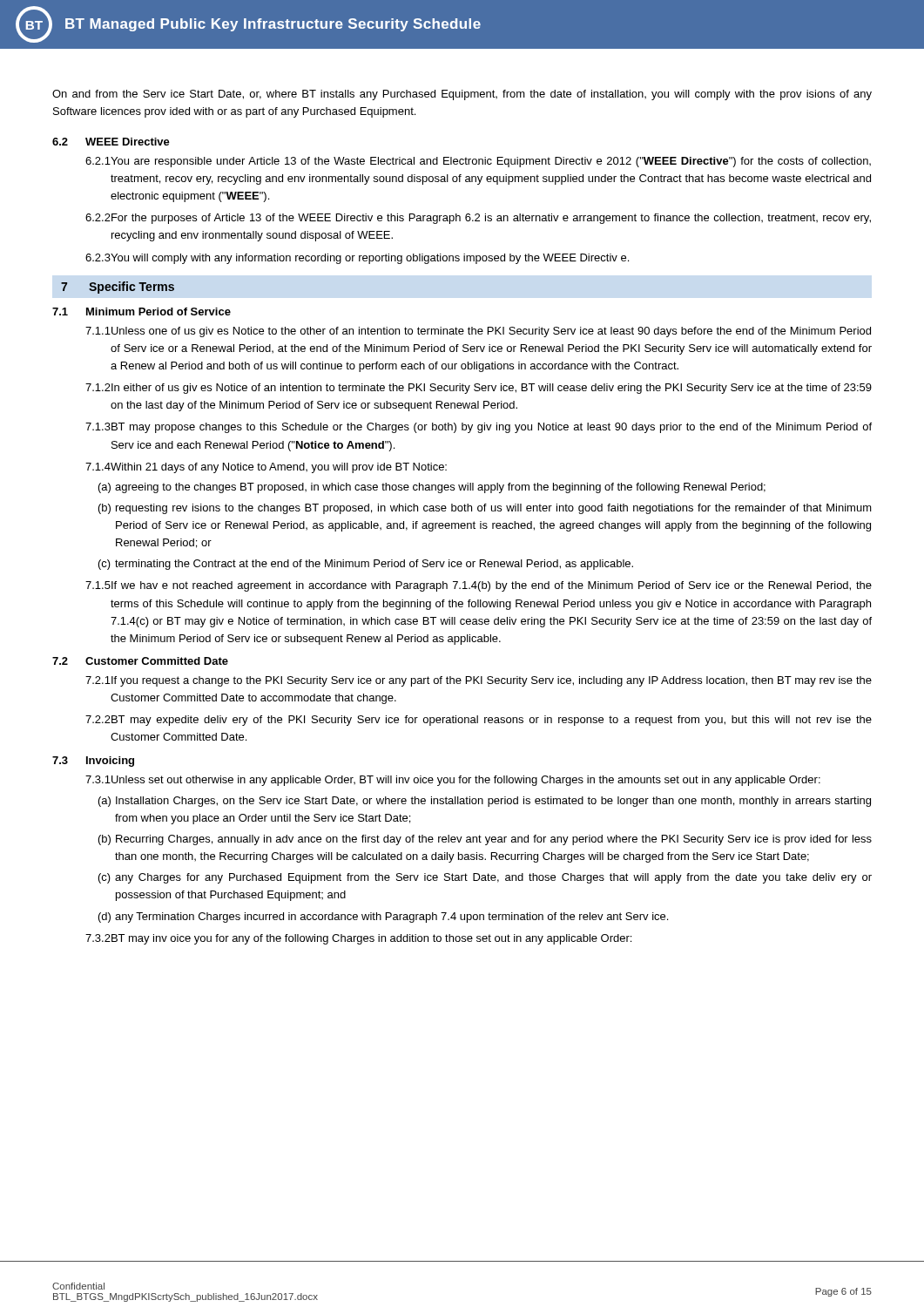Select the text block starting "7 Specific Terms"
The width and height of the screenshot is (924, 1307).
118,286
